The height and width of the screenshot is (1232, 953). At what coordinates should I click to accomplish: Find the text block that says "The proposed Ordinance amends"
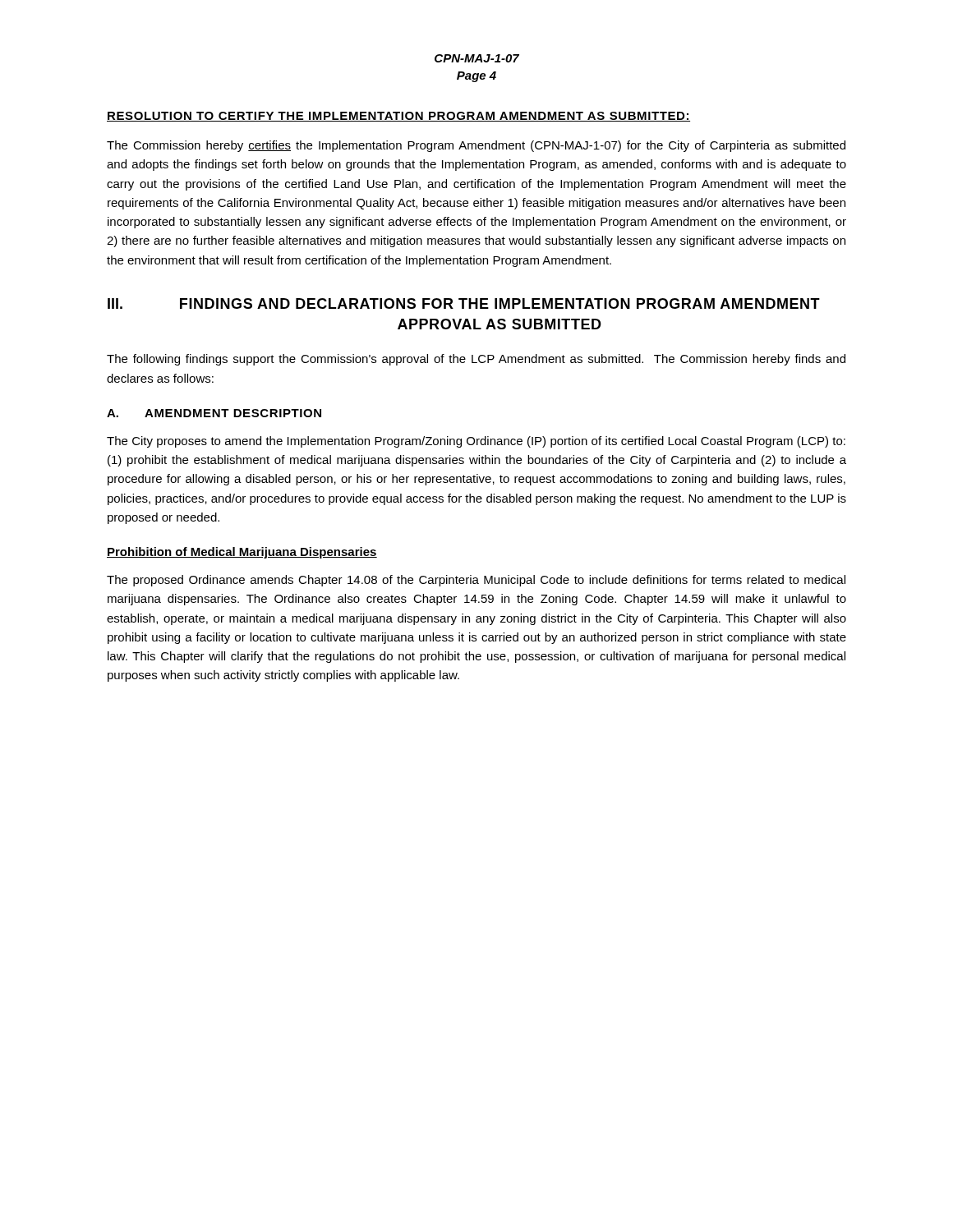(x=476, y=627)
